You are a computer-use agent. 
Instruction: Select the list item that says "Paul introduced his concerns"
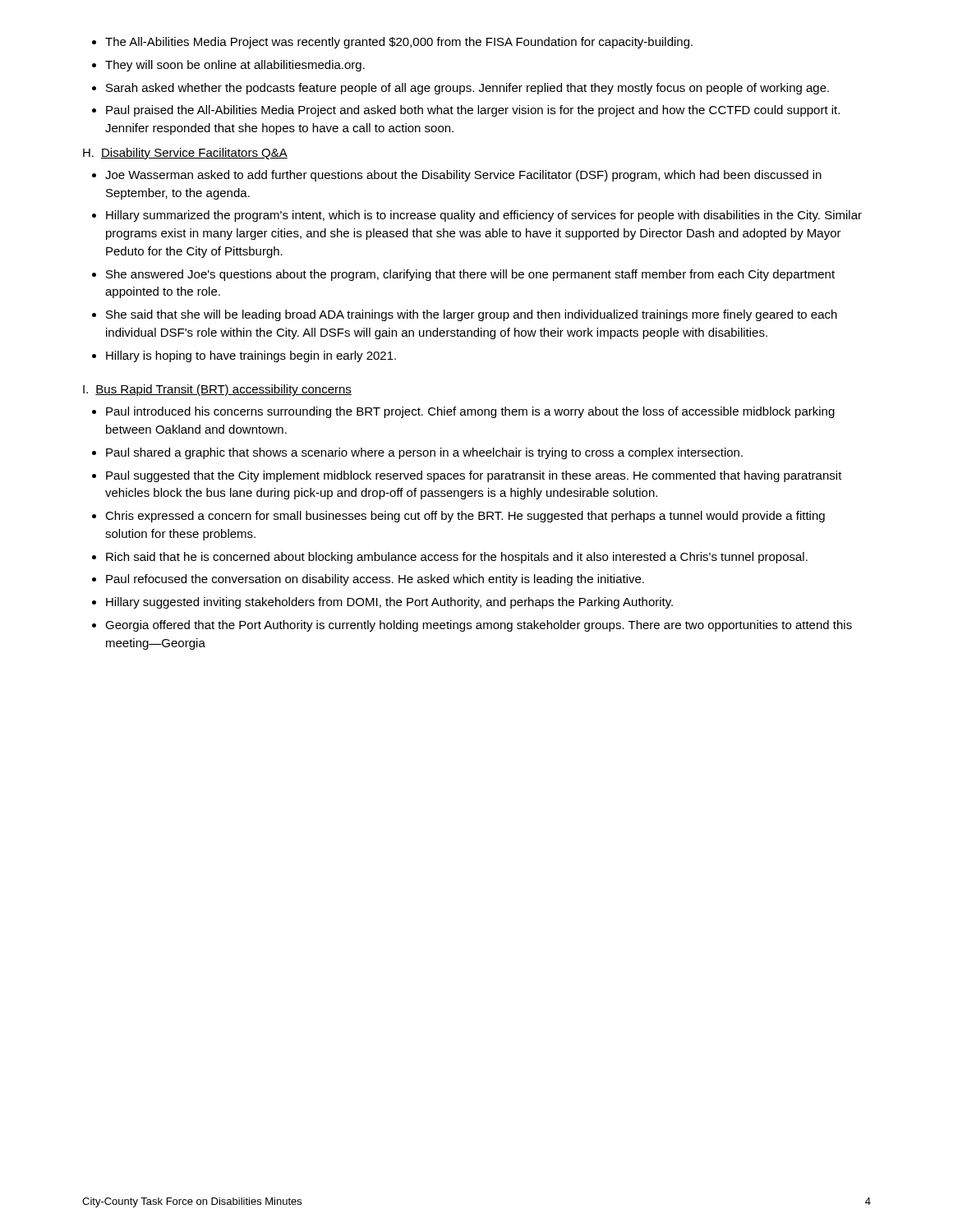click(x=476, y=527)
